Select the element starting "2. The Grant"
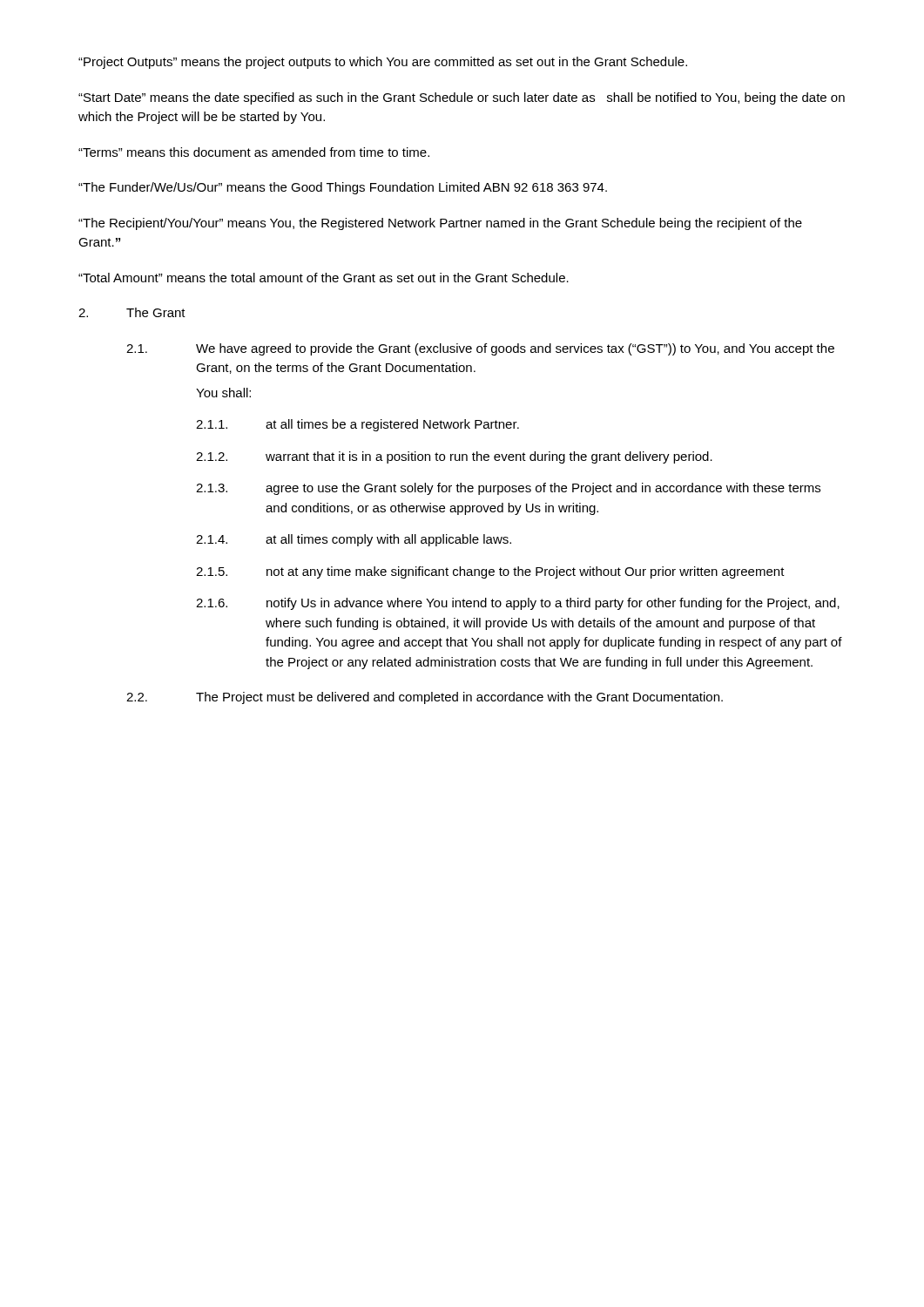924x1307 pixels. click(x=132, y=312)
